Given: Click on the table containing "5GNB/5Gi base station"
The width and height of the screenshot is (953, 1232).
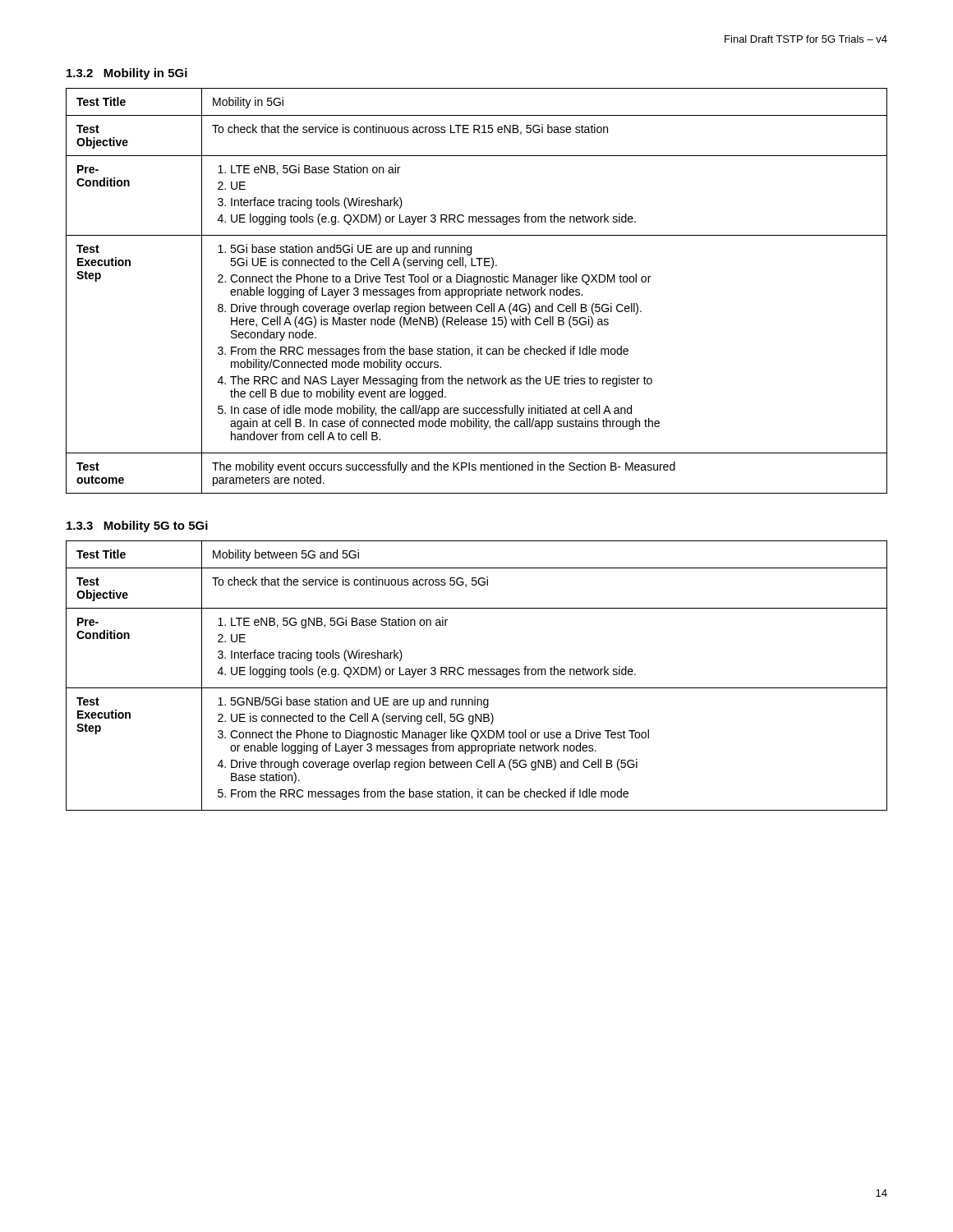Looking at the screenshot, I should (x=476, y=676).
